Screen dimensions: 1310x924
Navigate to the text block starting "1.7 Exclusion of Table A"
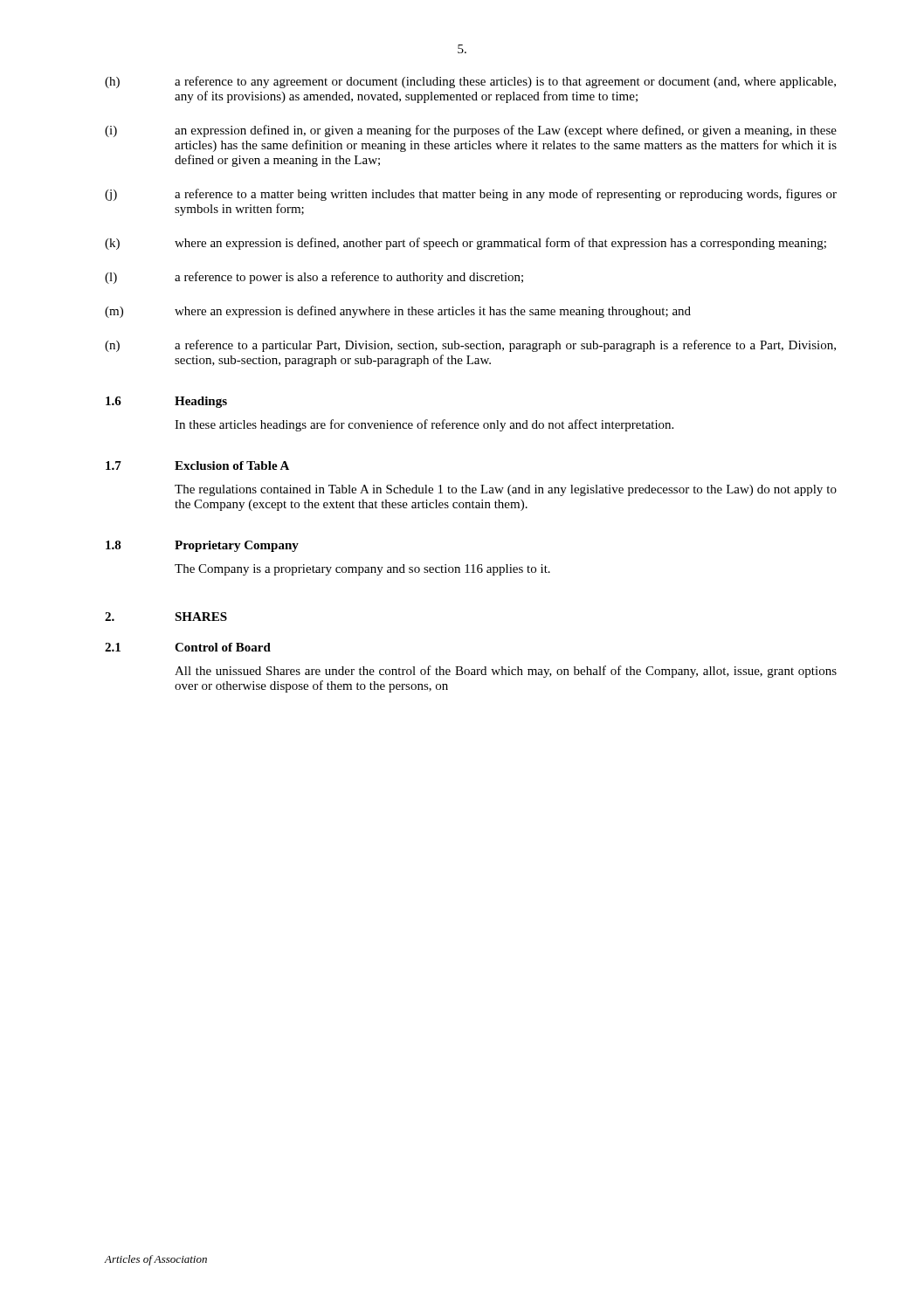(197, 466)
